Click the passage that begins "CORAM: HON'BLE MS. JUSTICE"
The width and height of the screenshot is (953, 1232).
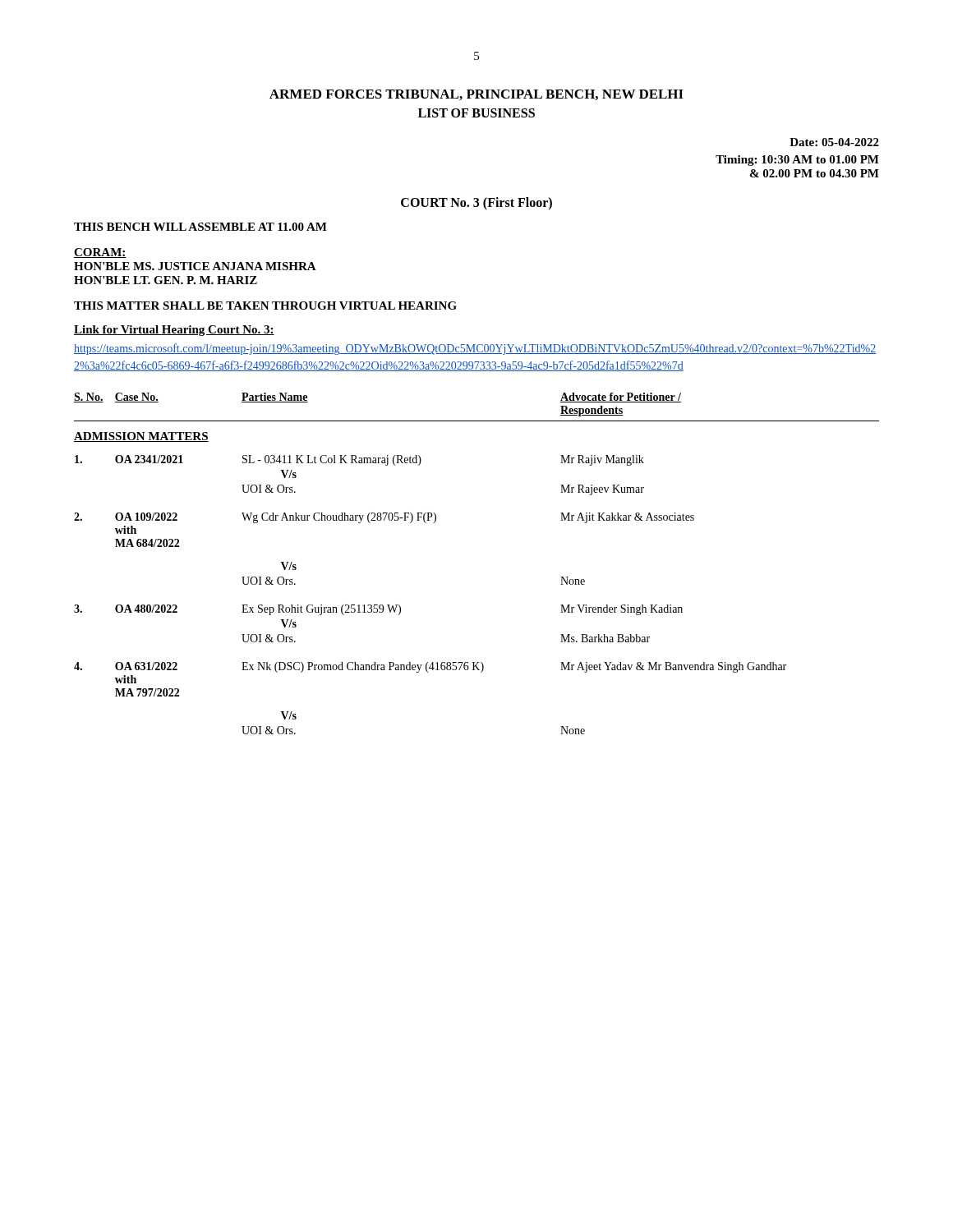(195, 266)
